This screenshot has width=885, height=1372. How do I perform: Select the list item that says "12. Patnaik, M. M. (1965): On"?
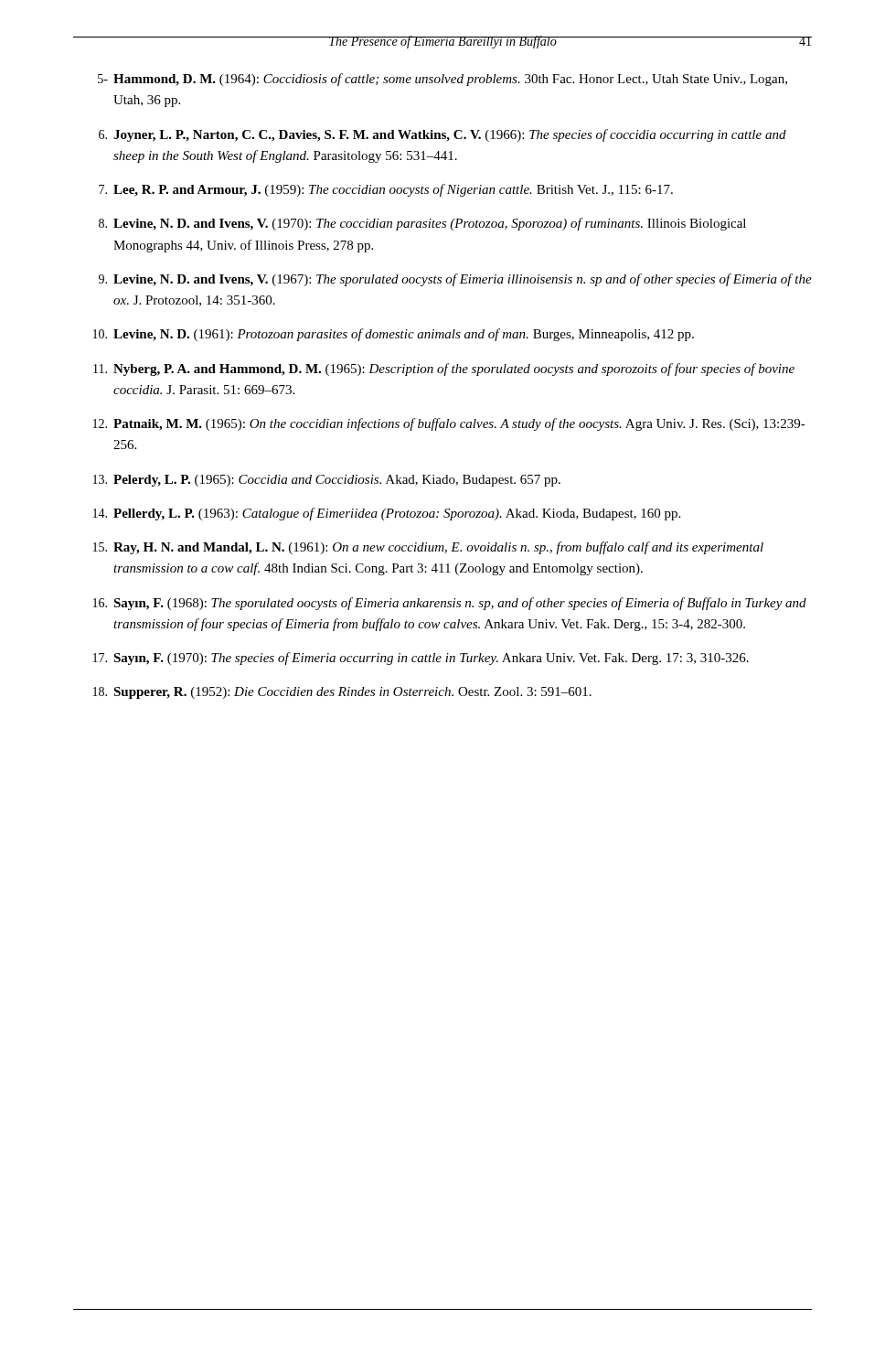click(442, 435)
